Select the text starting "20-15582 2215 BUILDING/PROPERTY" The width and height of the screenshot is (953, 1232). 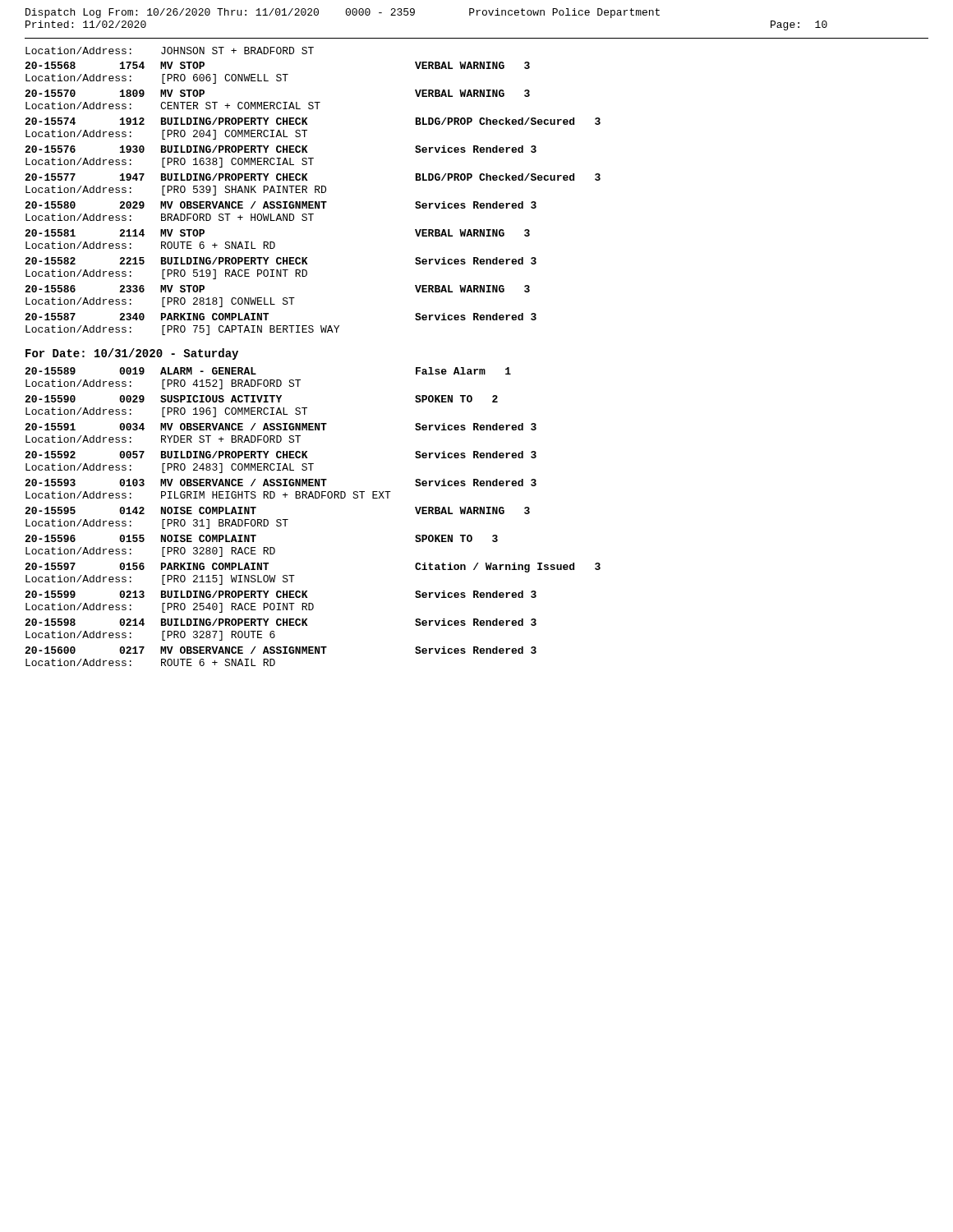point(476,268)
